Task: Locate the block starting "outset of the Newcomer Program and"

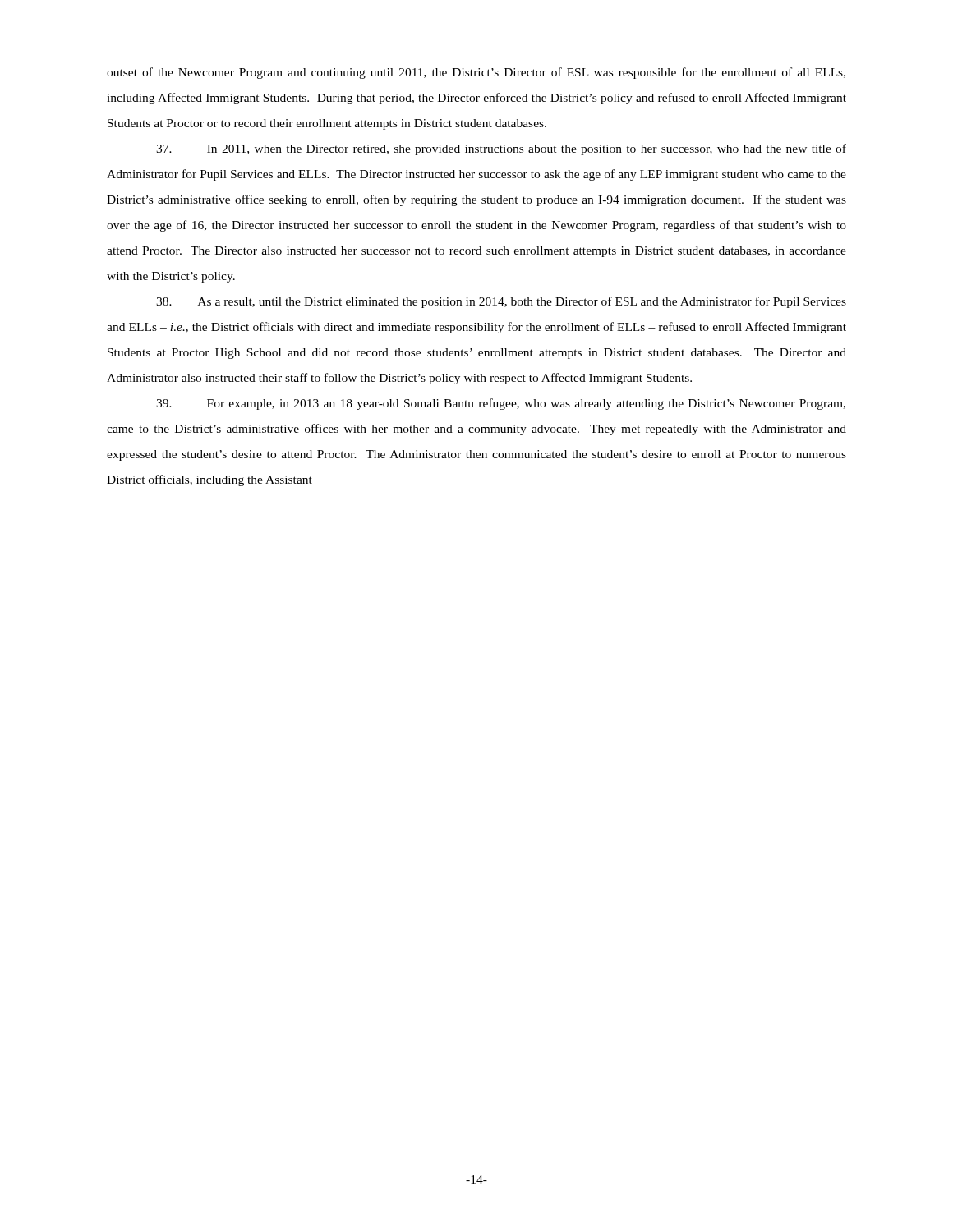Action: pos(476,97)
